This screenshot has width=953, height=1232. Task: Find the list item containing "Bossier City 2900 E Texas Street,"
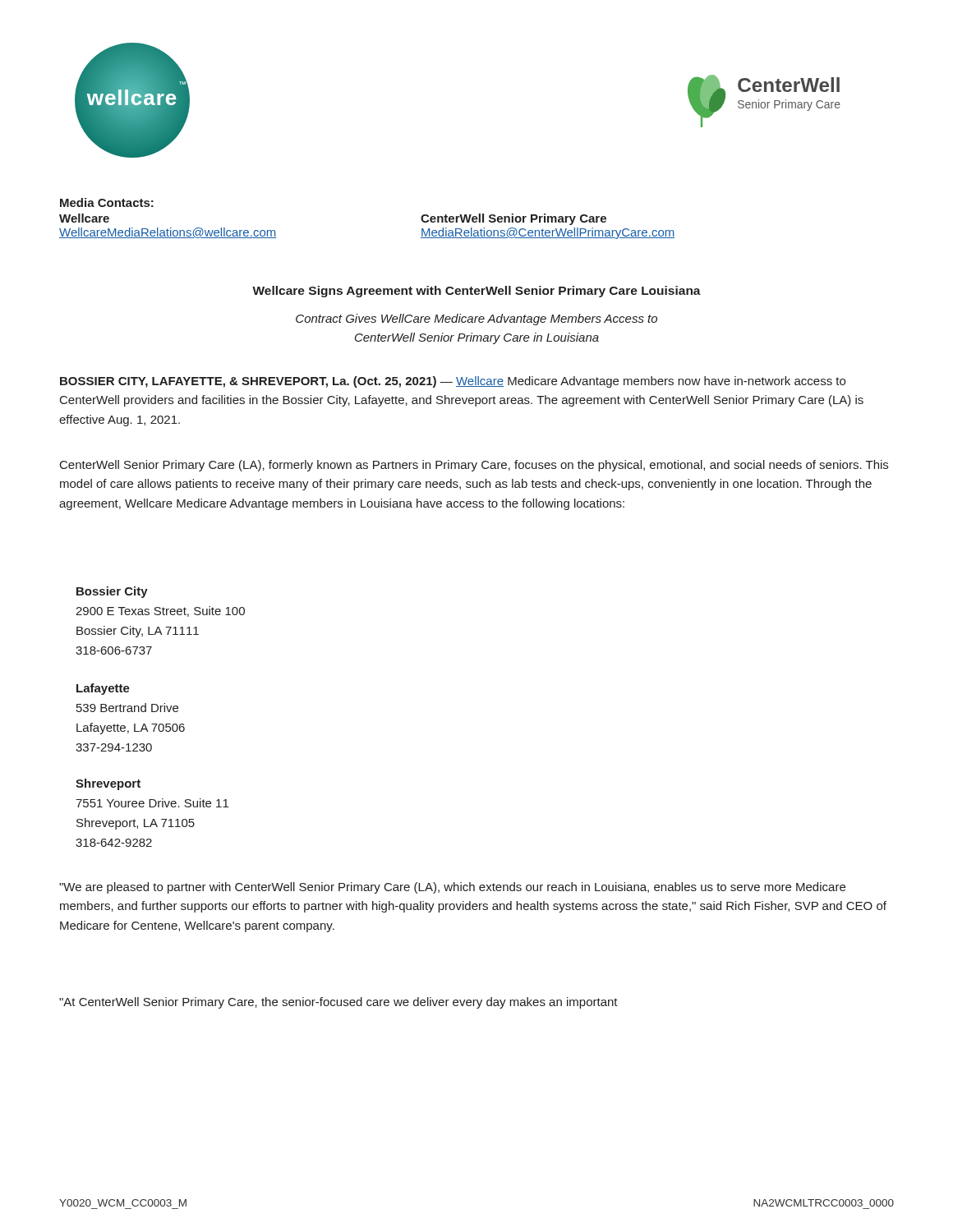point(112,592)
